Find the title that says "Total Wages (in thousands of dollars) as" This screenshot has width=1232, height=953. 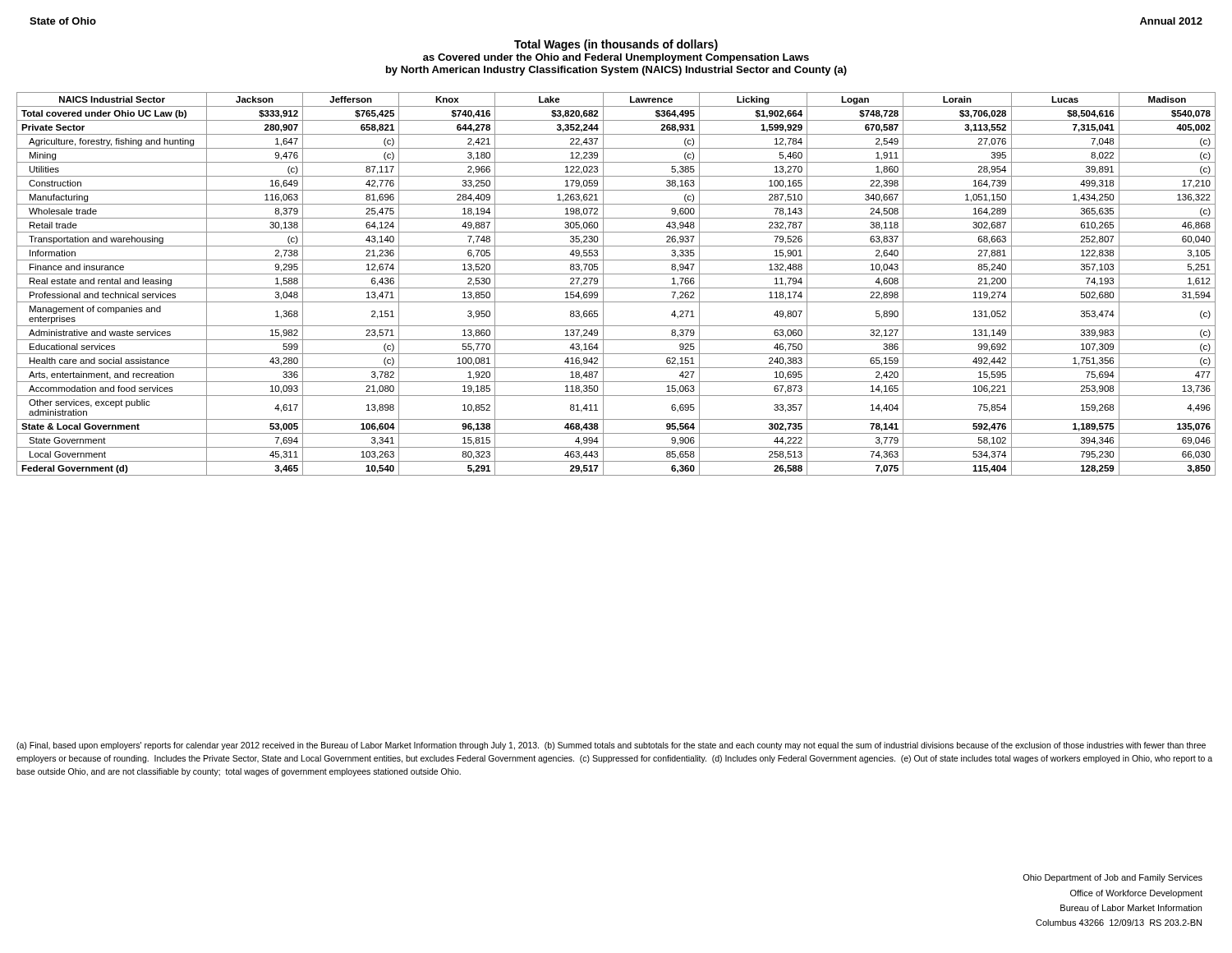point(616,57)
